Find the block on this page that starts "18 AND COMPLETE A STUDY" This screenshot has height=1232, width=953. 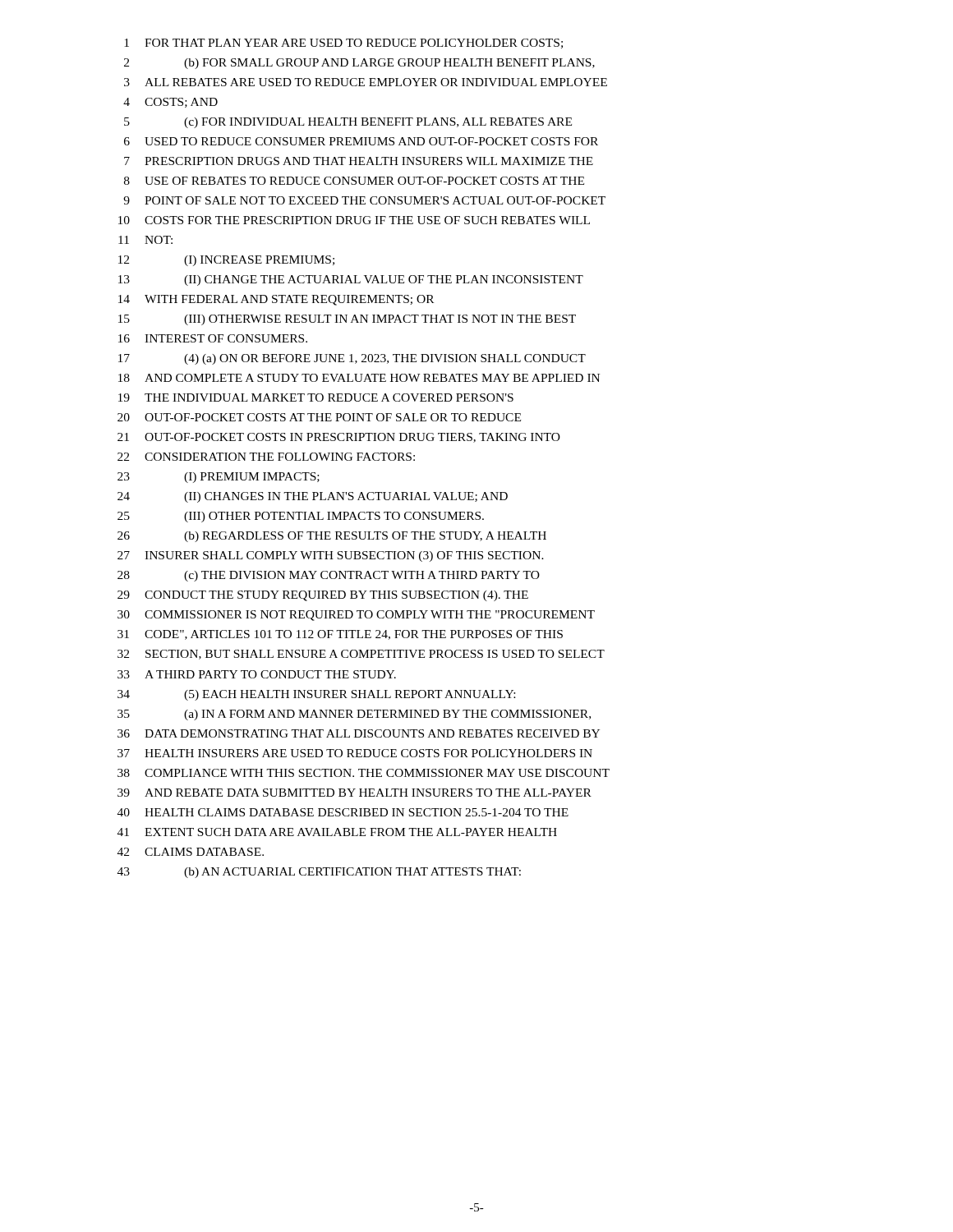pyautogui.click(x=485, y=378)
